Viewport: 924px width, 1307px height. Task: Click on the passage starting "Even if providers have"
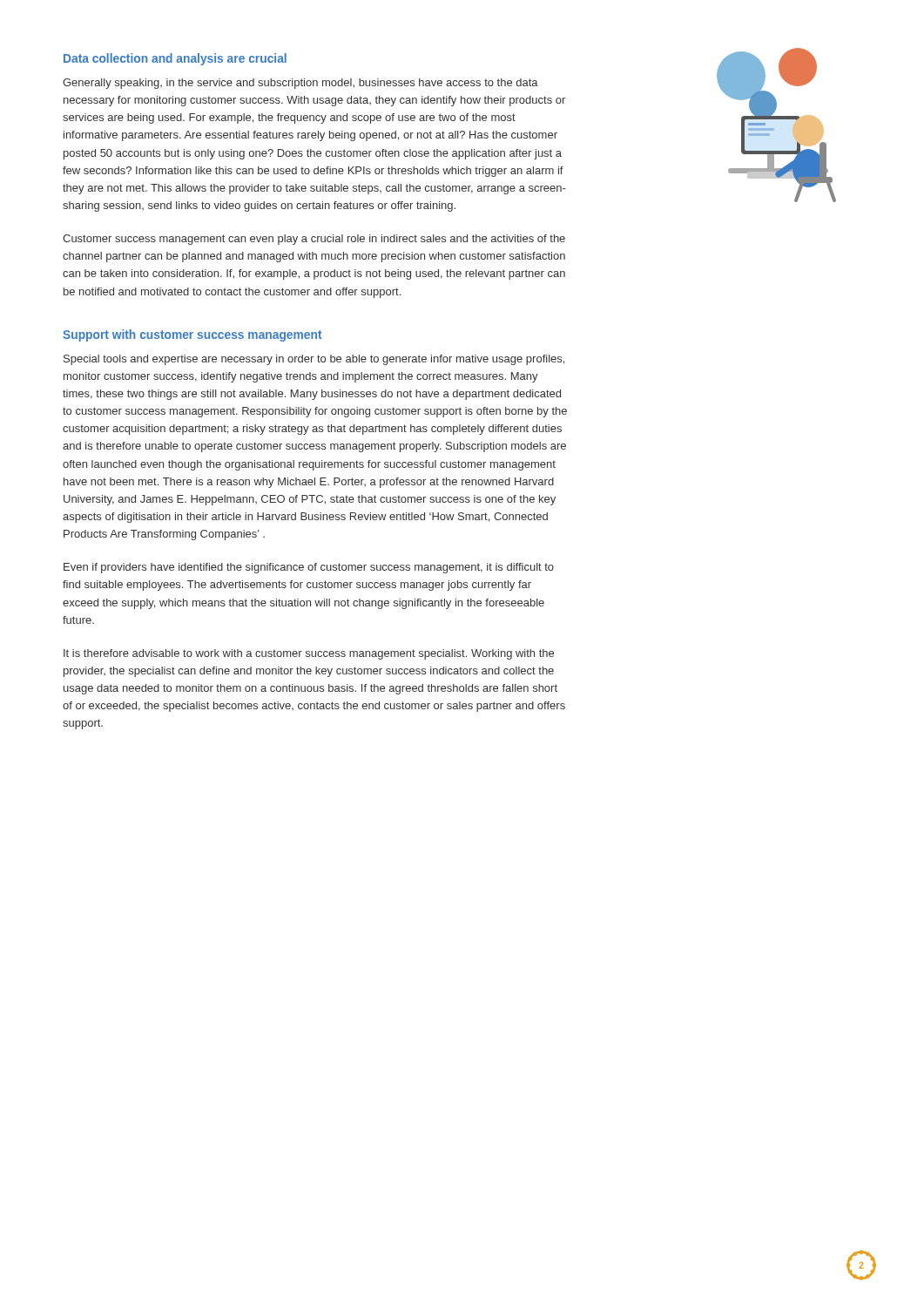pyautogui.click(x=308, y=593)
